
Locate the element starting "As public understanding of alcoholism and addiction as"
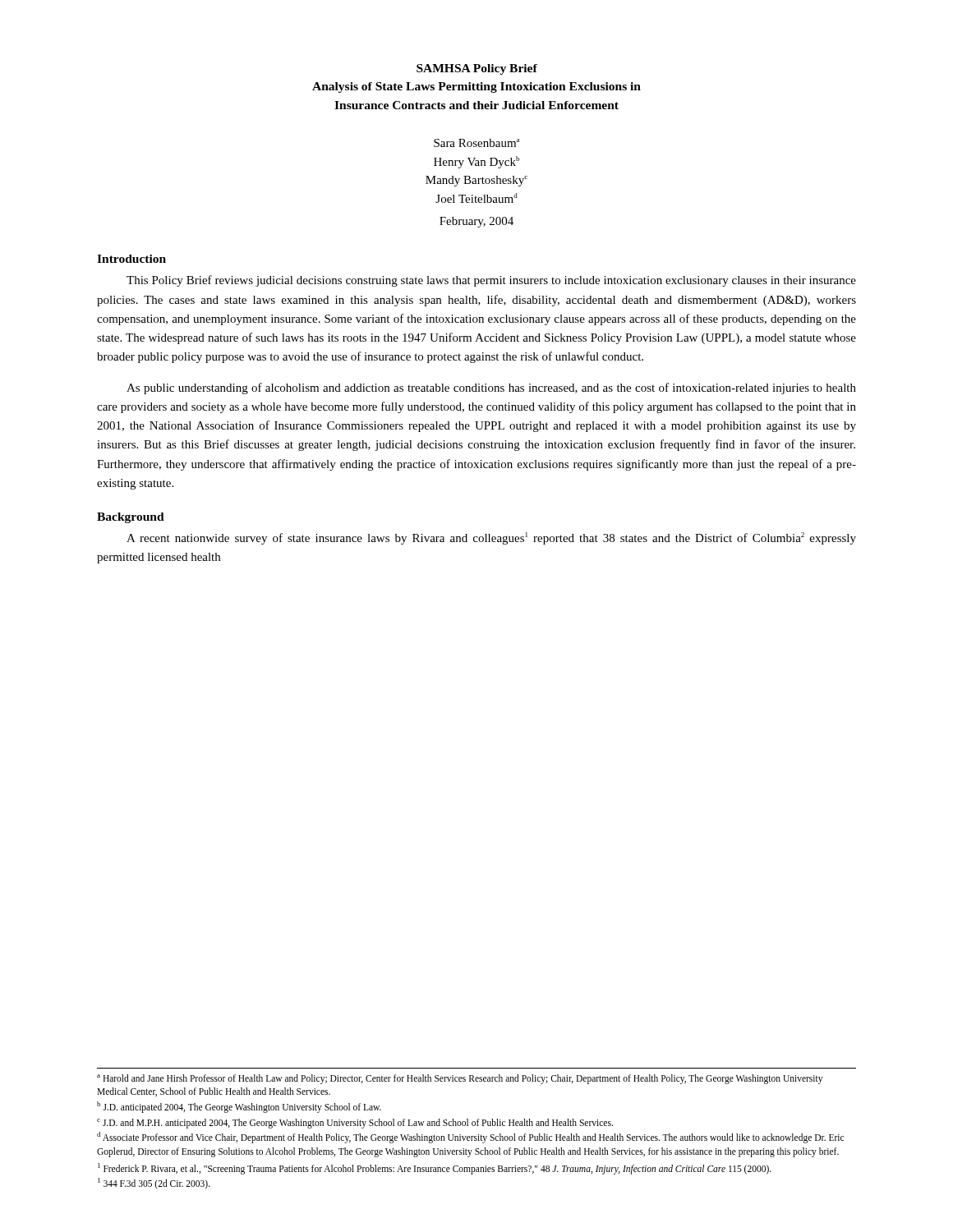pos(476,435)
